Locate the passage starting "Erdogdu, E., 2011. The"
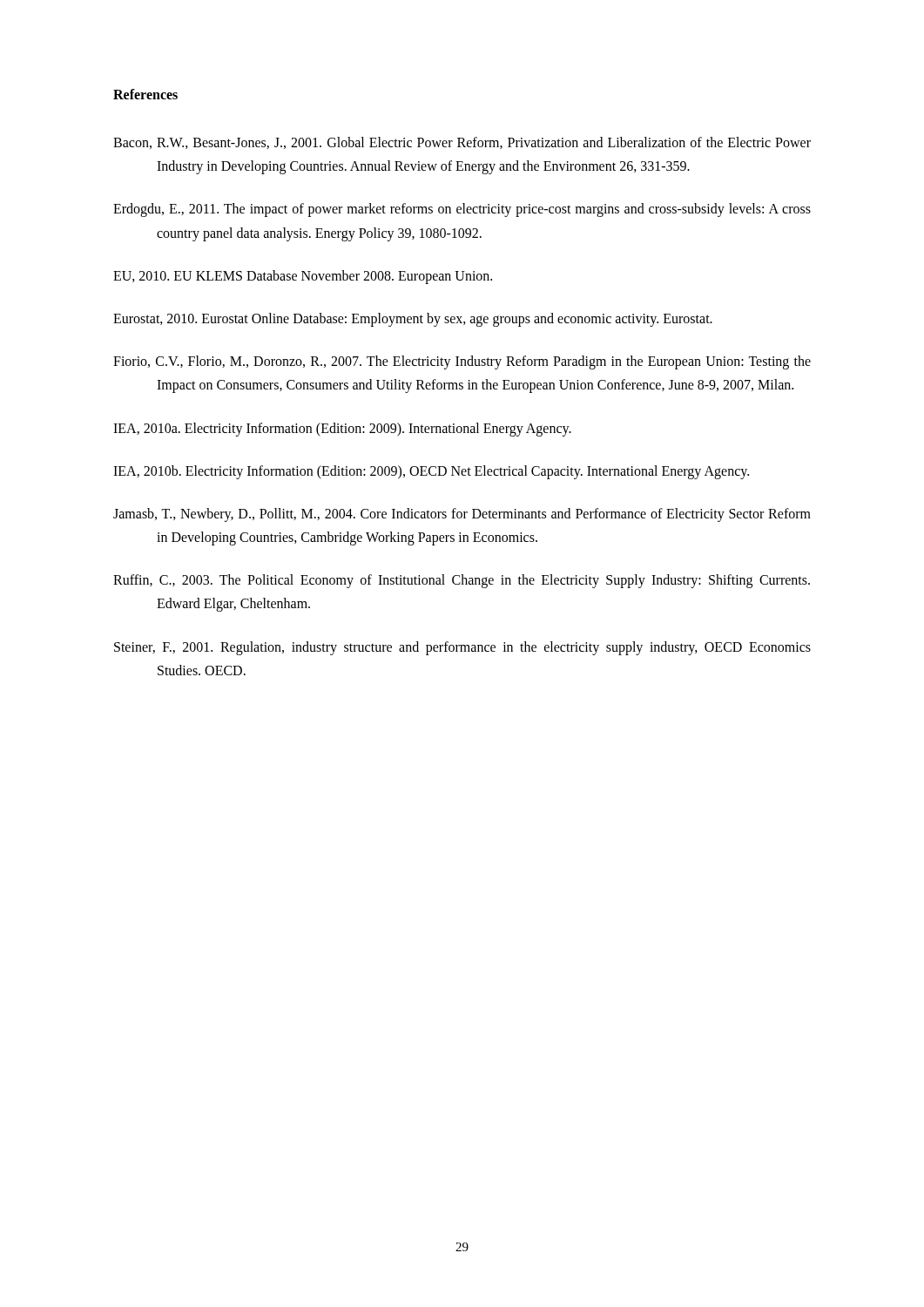Screen dimensions: 1307x924 462,221
